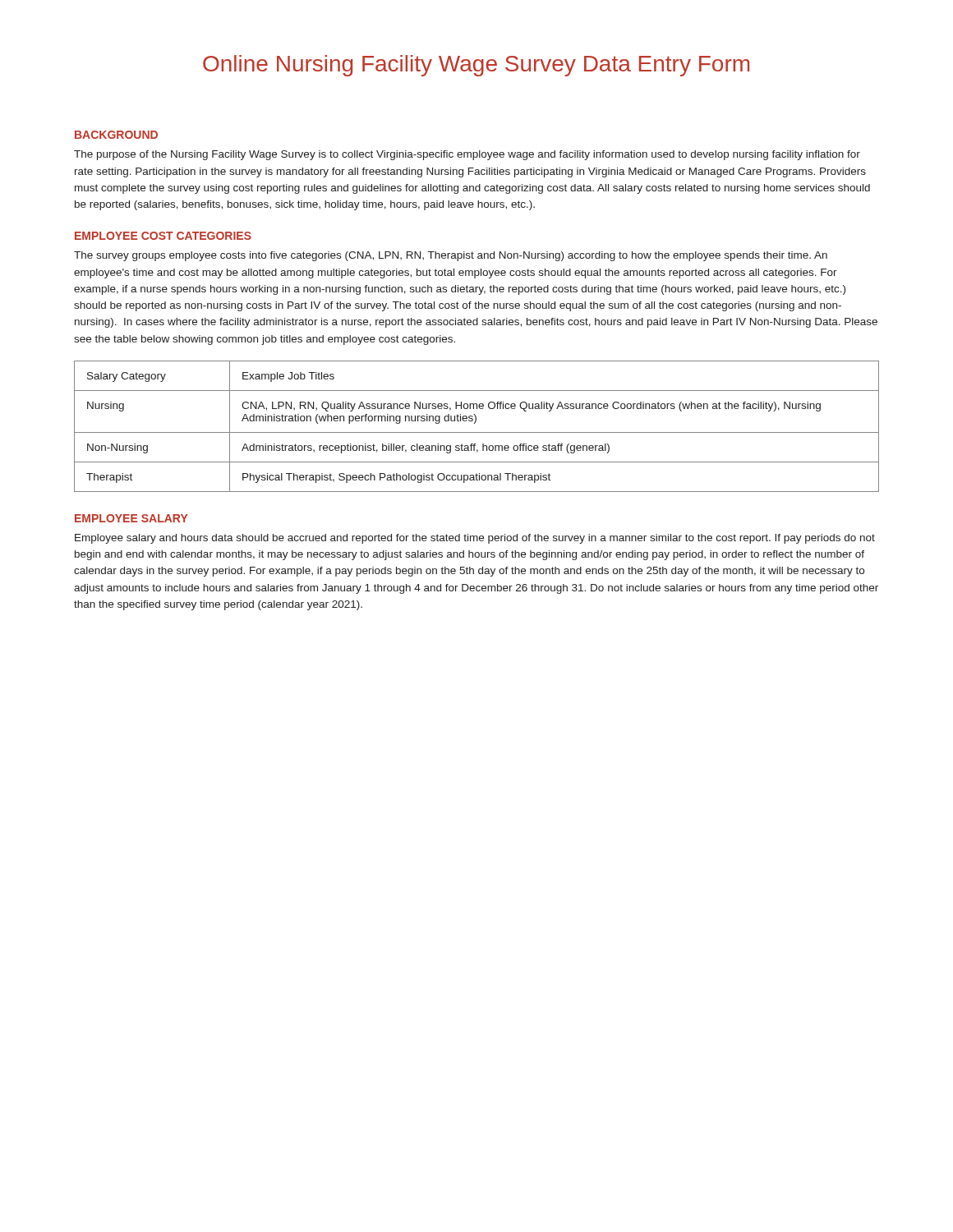Image resolution: width=953 pixels, height=1232 pixels.
Task: Locate the table
Action: tap(476, 426)
